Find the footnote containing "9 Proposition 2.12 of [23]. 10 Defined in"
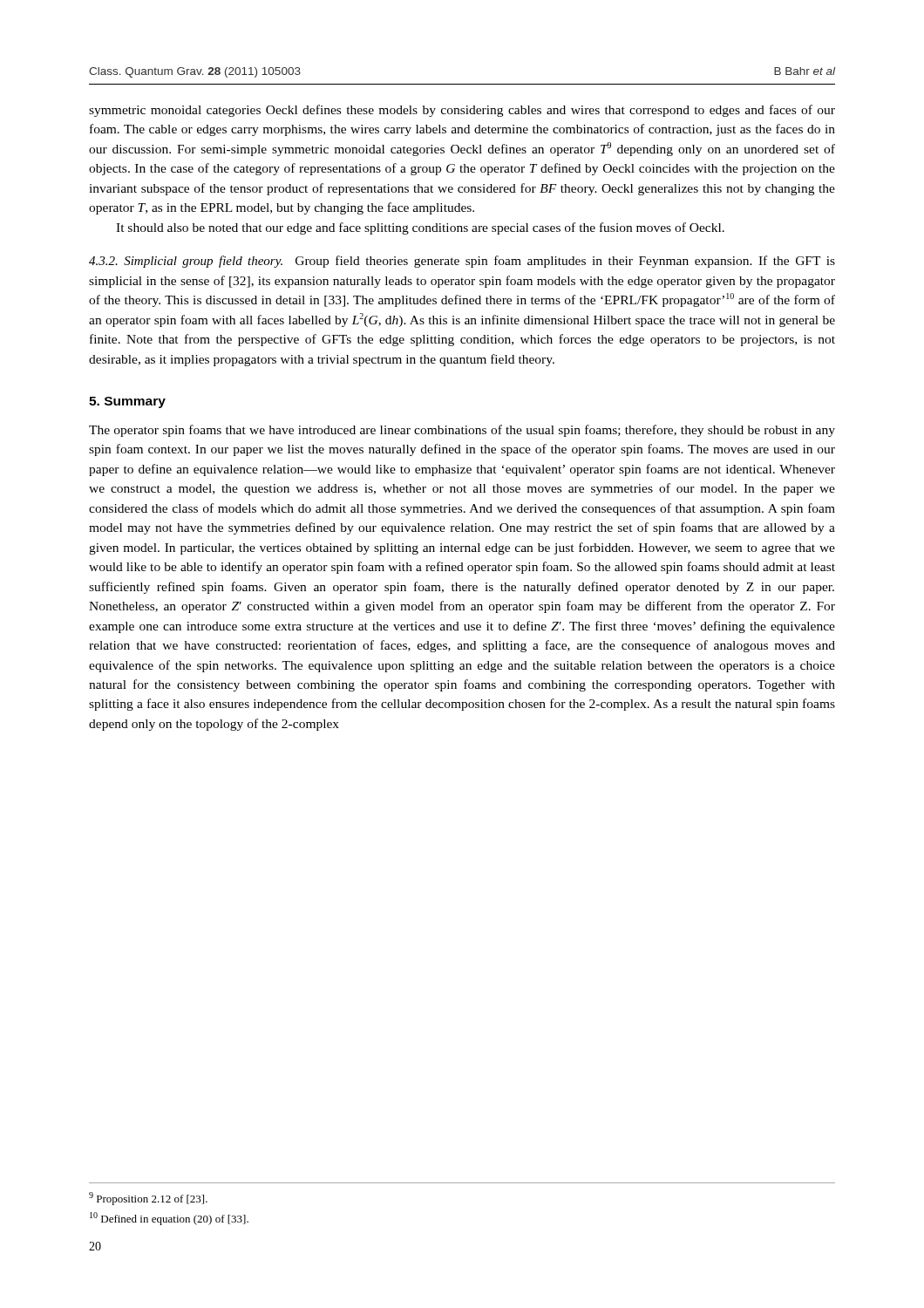The image size is (924, 1308). pos(148,1199)
